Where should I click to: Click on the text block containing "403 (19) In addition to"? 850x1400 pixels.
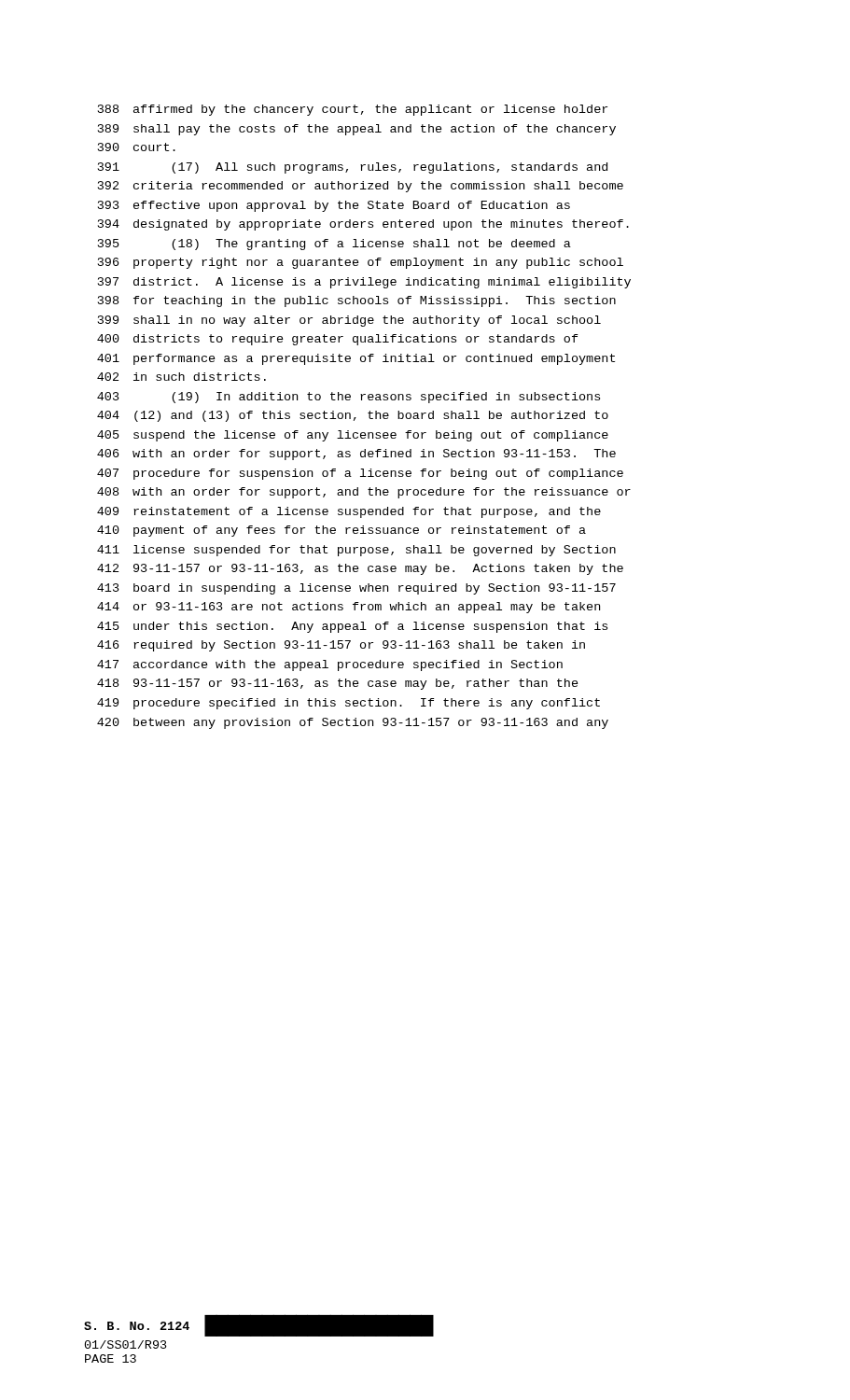[432, 560]
